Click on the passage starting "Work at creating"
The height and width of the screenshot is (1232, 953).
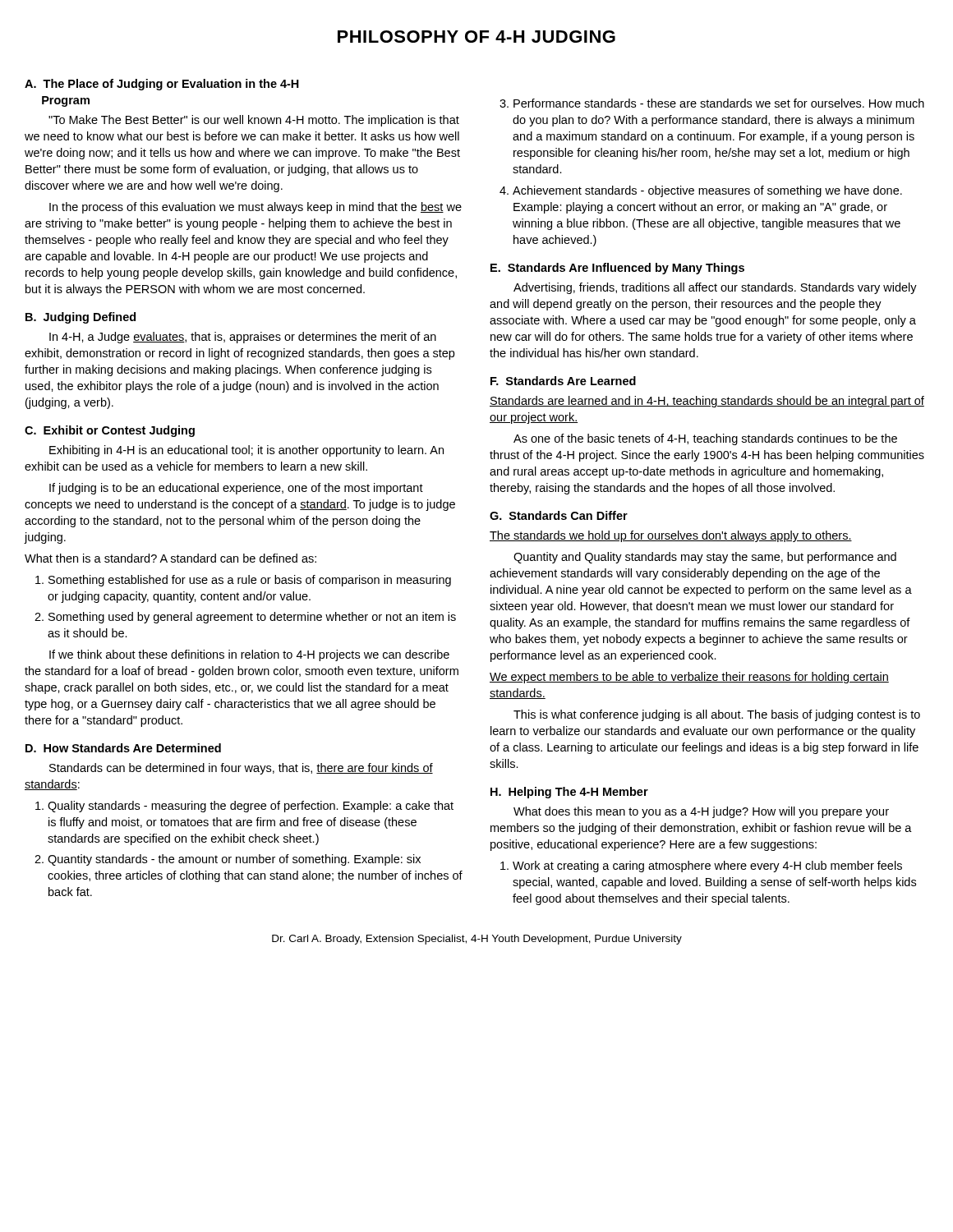pos(709,882)
